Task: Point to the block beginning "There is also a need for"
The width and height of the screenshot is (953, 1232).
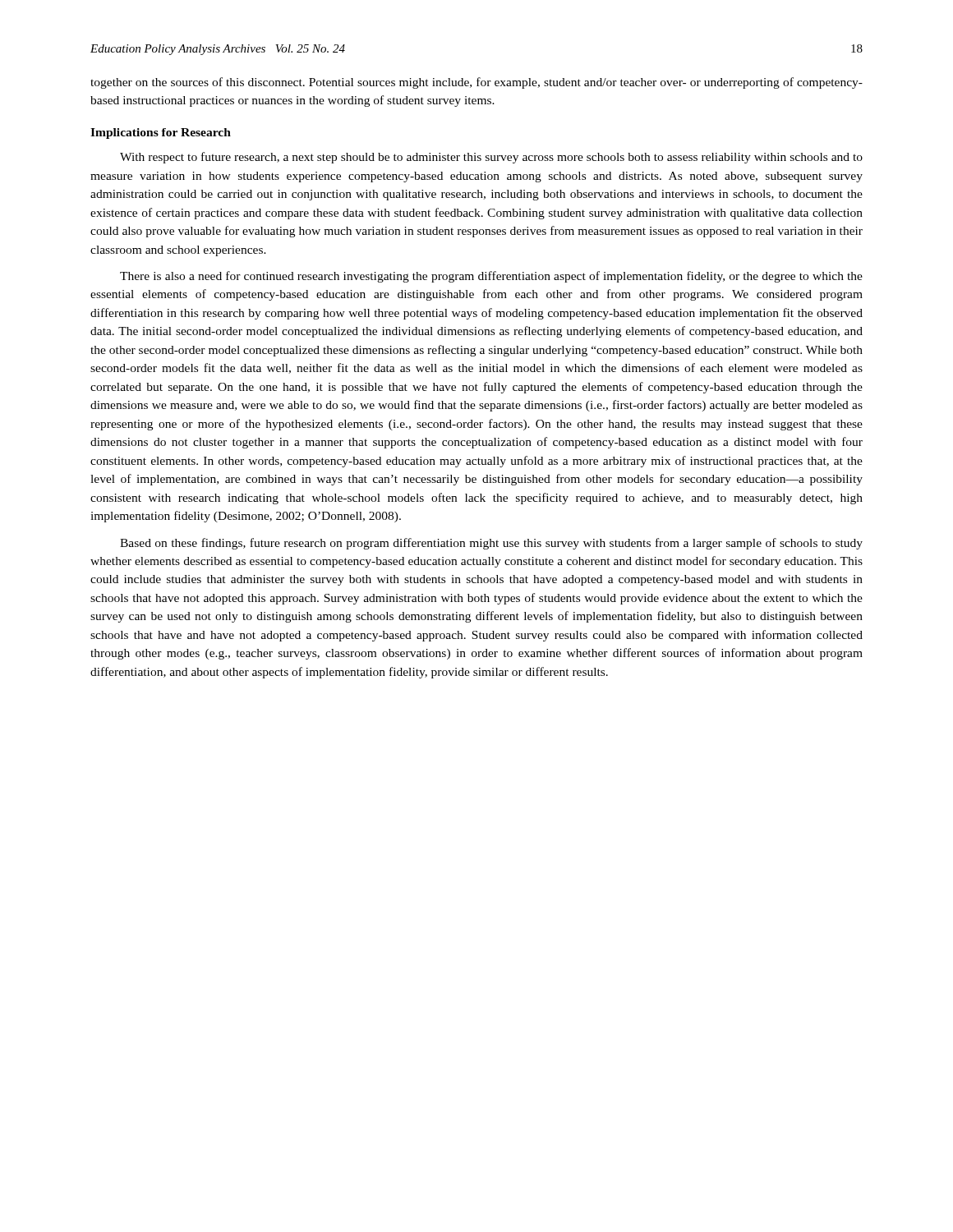Action: (476, 395)
